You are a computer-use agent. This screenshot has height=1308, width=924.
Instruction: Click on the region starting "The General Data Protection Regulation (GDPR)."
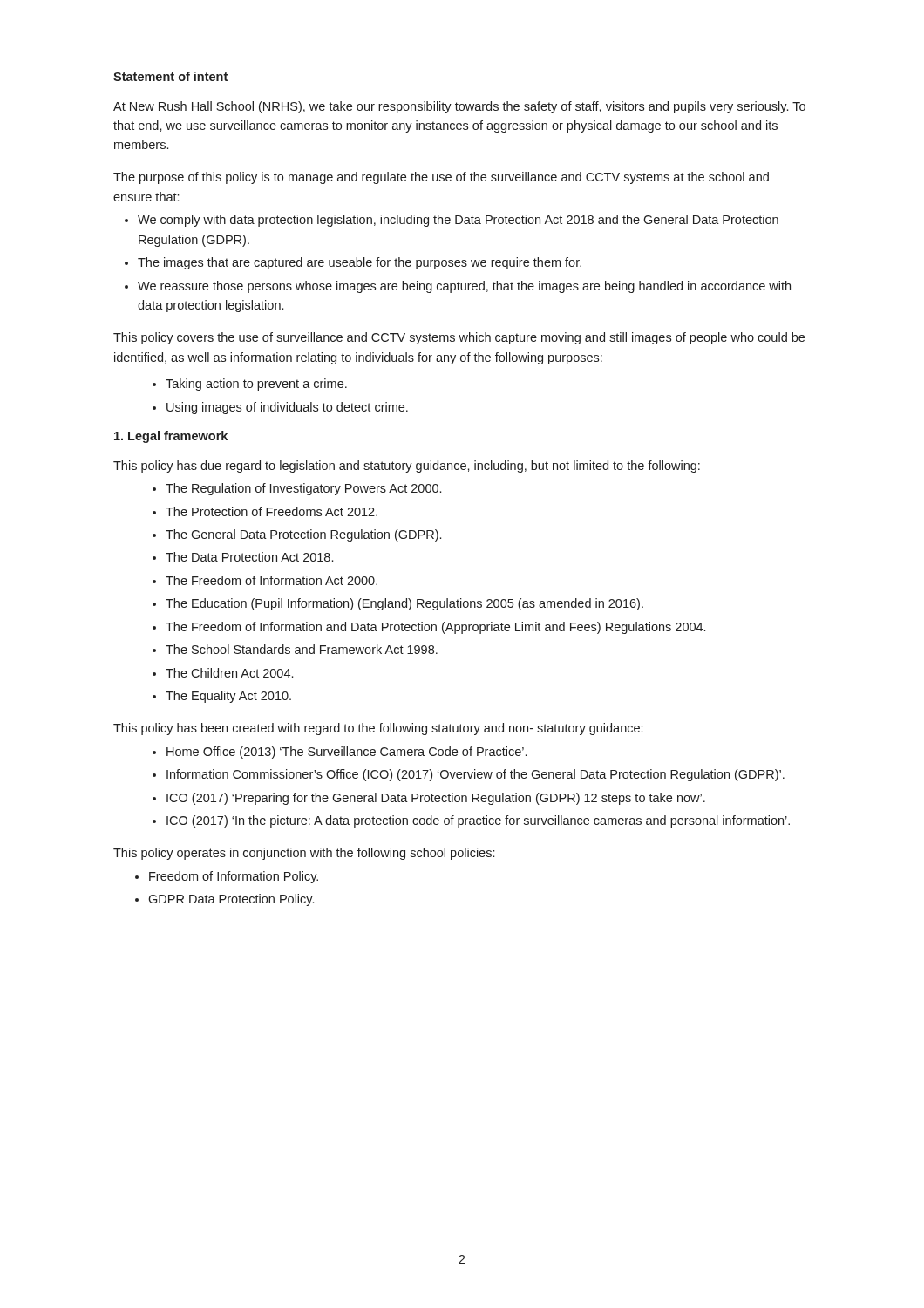(304, 535)
